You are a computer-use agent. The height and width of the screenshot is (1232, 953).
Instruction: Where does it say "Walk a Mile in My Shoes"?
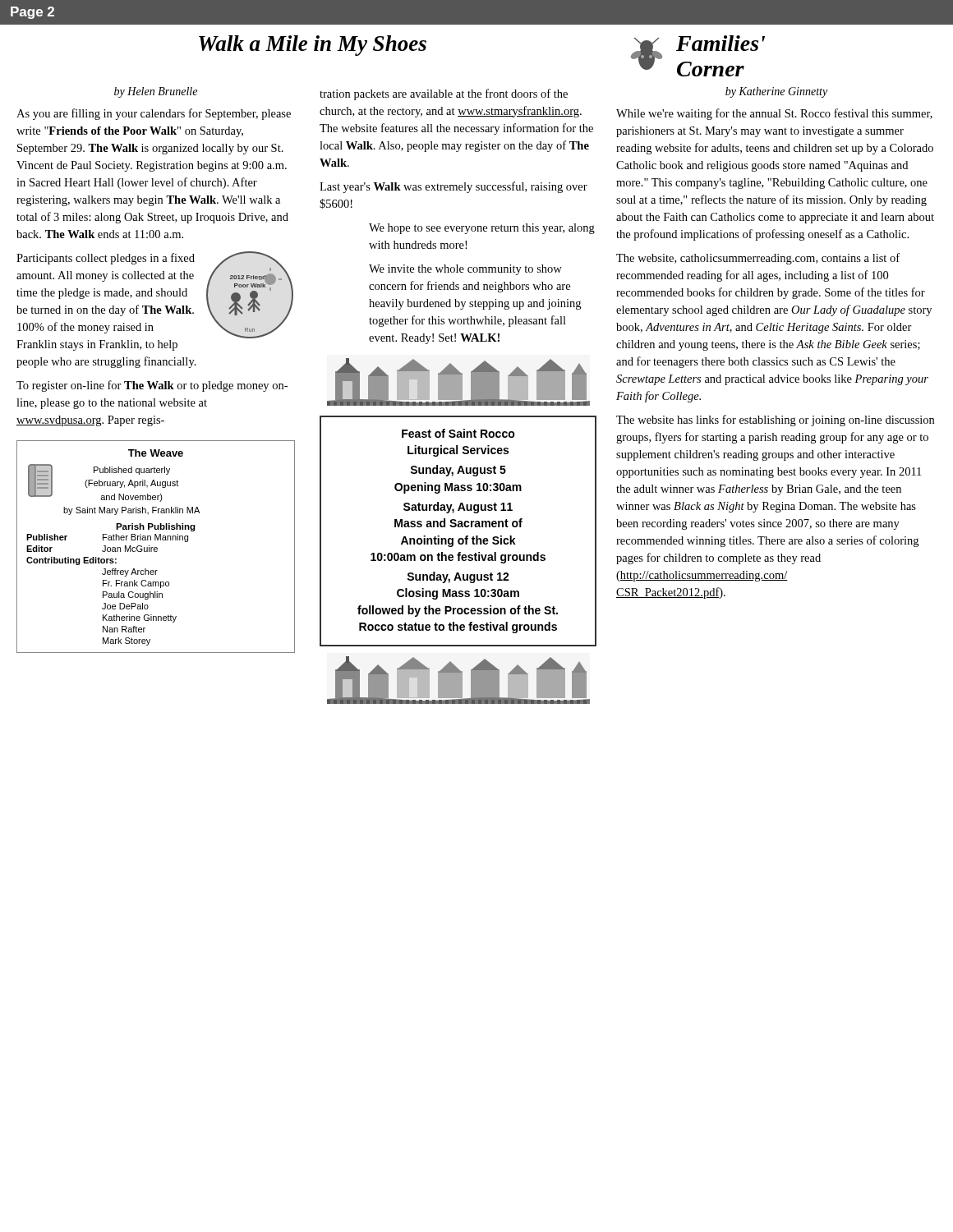click(312, 43)
